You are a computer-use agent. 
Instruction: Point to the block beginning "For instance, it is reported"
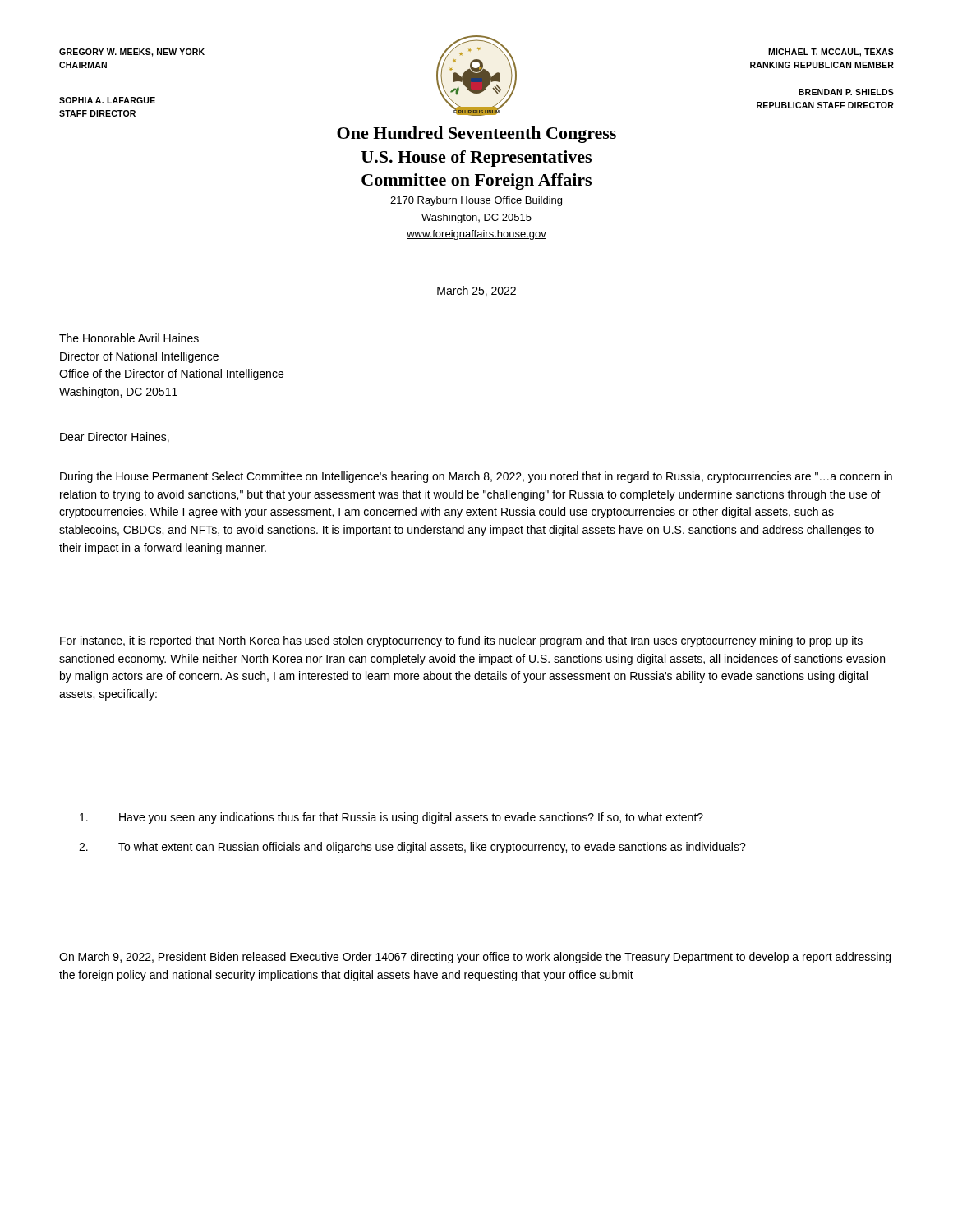(472, 667)
